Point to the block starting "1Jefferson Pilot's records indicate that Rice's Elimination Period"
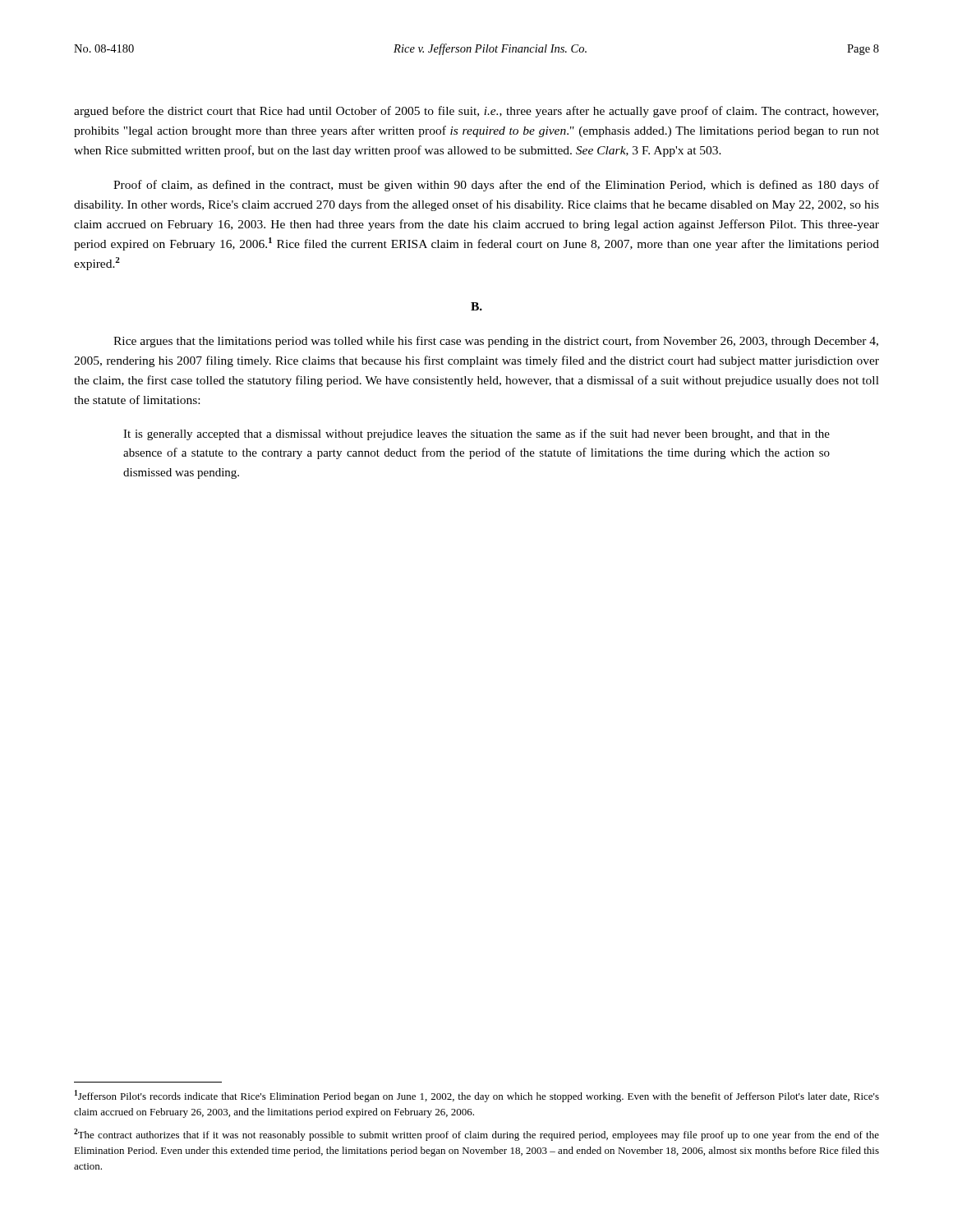Screen dimensions: 1232x953 [476, 1103]
